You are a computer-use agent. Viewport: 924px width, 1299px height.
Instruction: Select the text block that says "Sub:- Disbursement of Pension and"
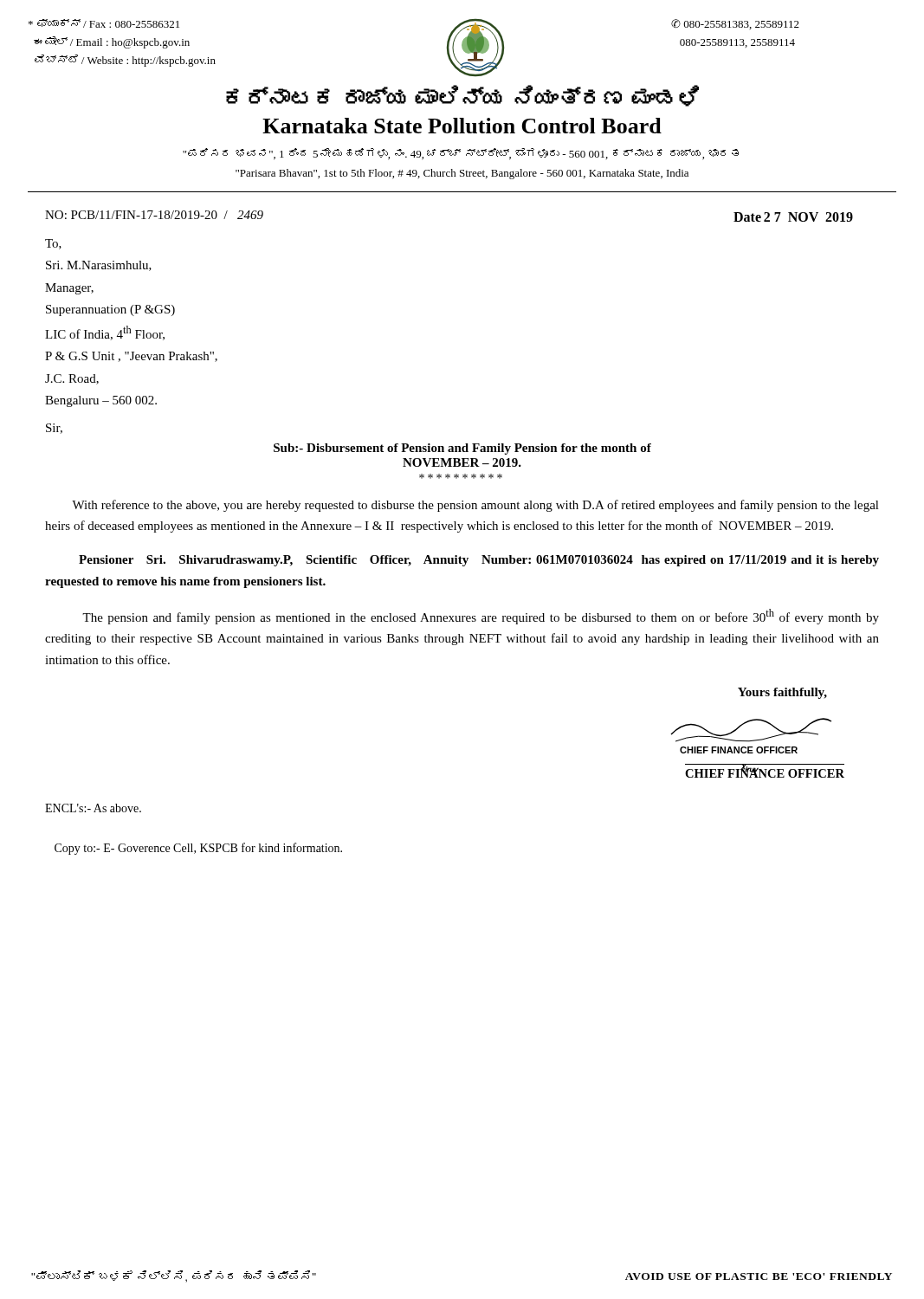tap(462, 455)
